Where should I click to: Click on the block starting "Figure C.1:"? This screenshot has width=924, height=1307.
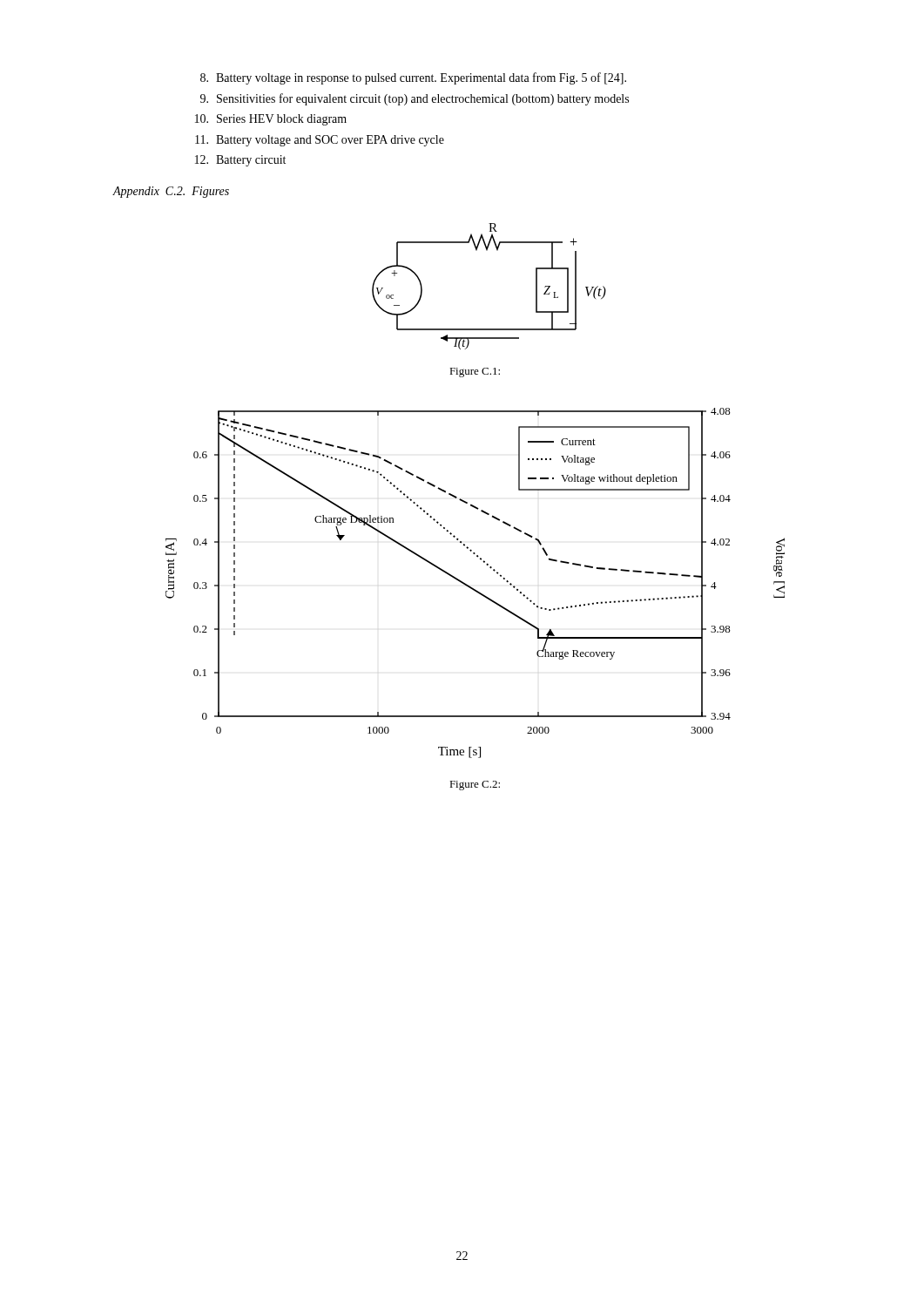coord(475,371)
